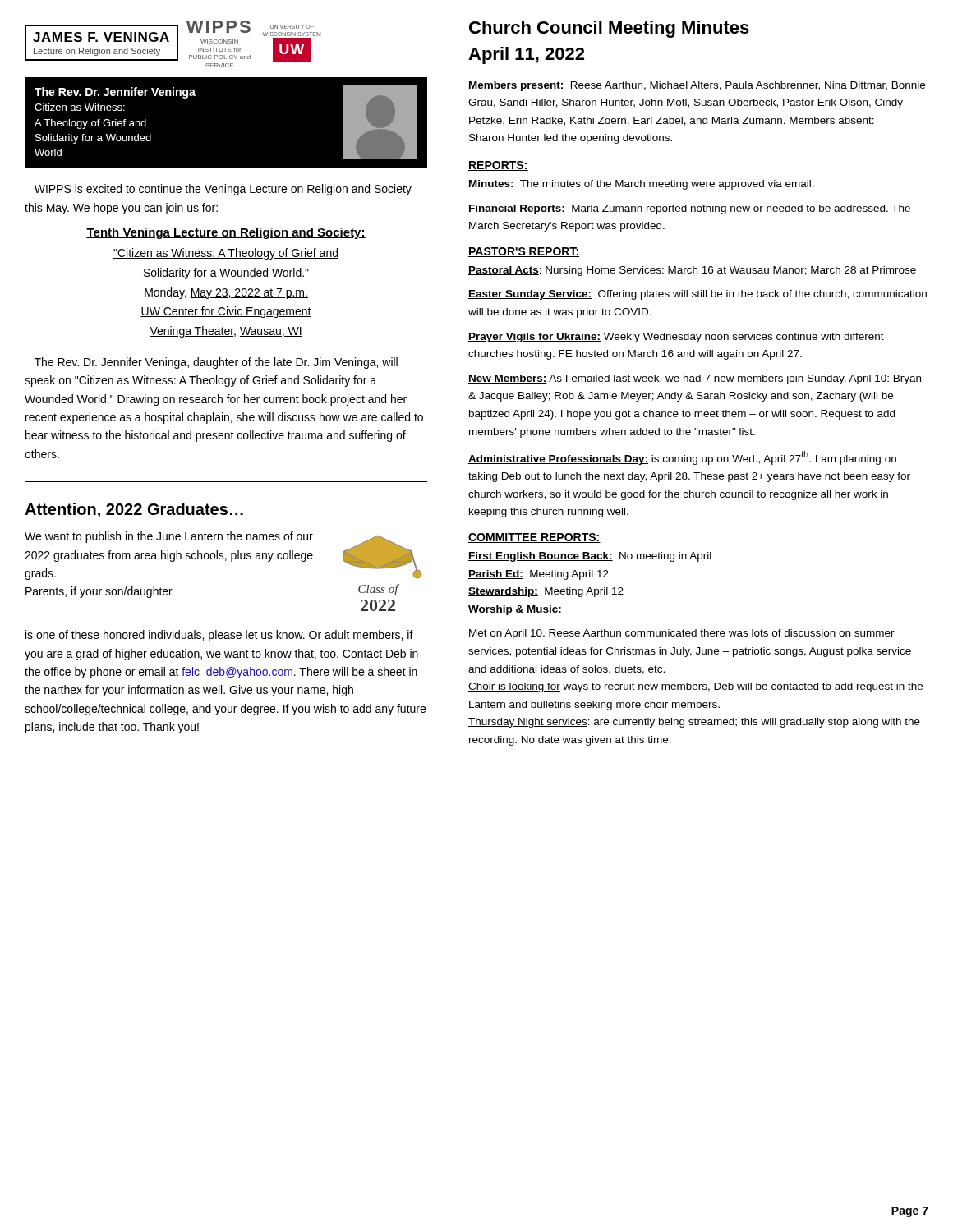Point to the region starting "Easter Sunday Service: Offering plates will still be"
Image resolution: width=953 pixels, height=1232 pixels.
[x=698, y=303]
